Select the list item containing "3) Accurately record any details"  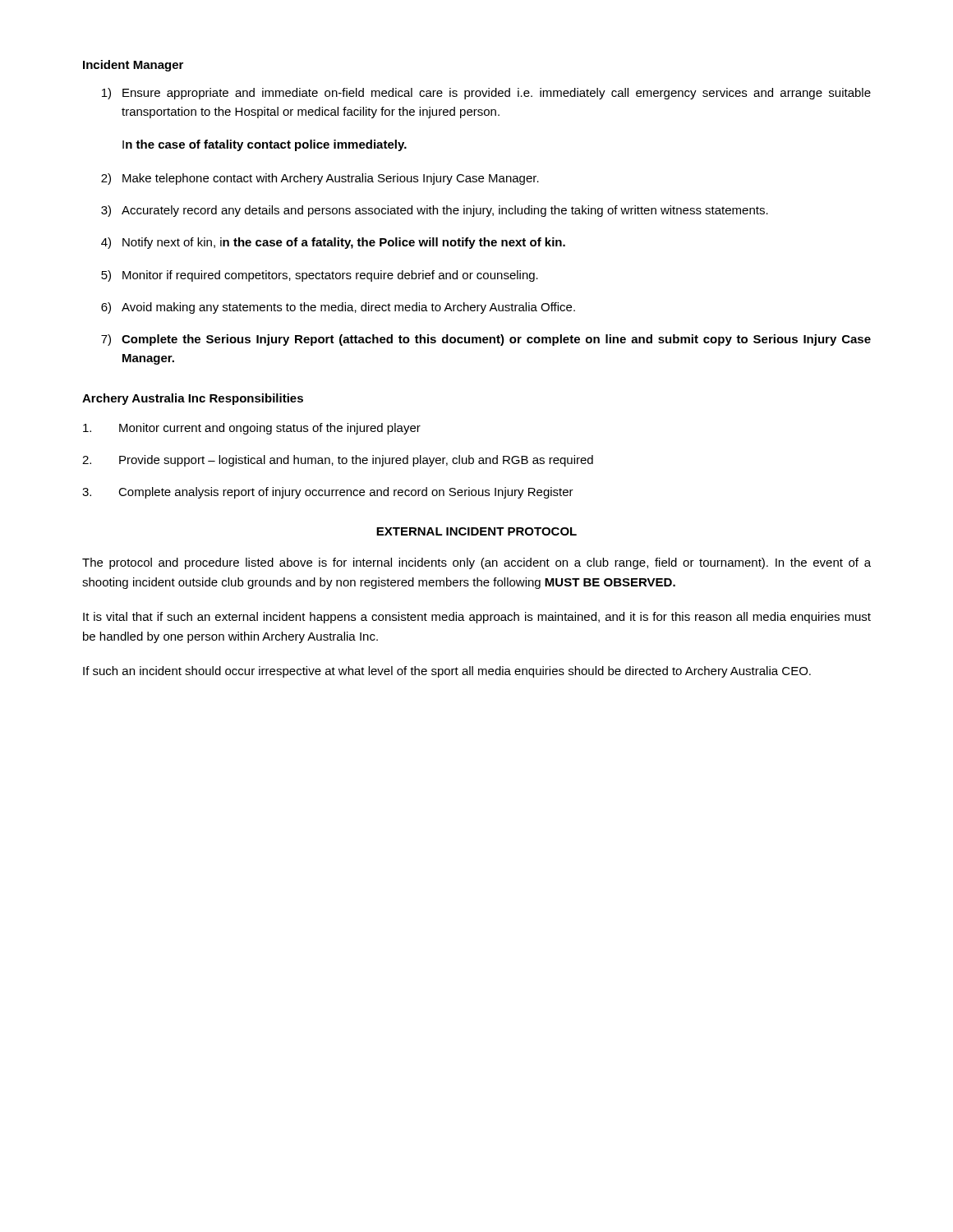[x=476, y=210]
